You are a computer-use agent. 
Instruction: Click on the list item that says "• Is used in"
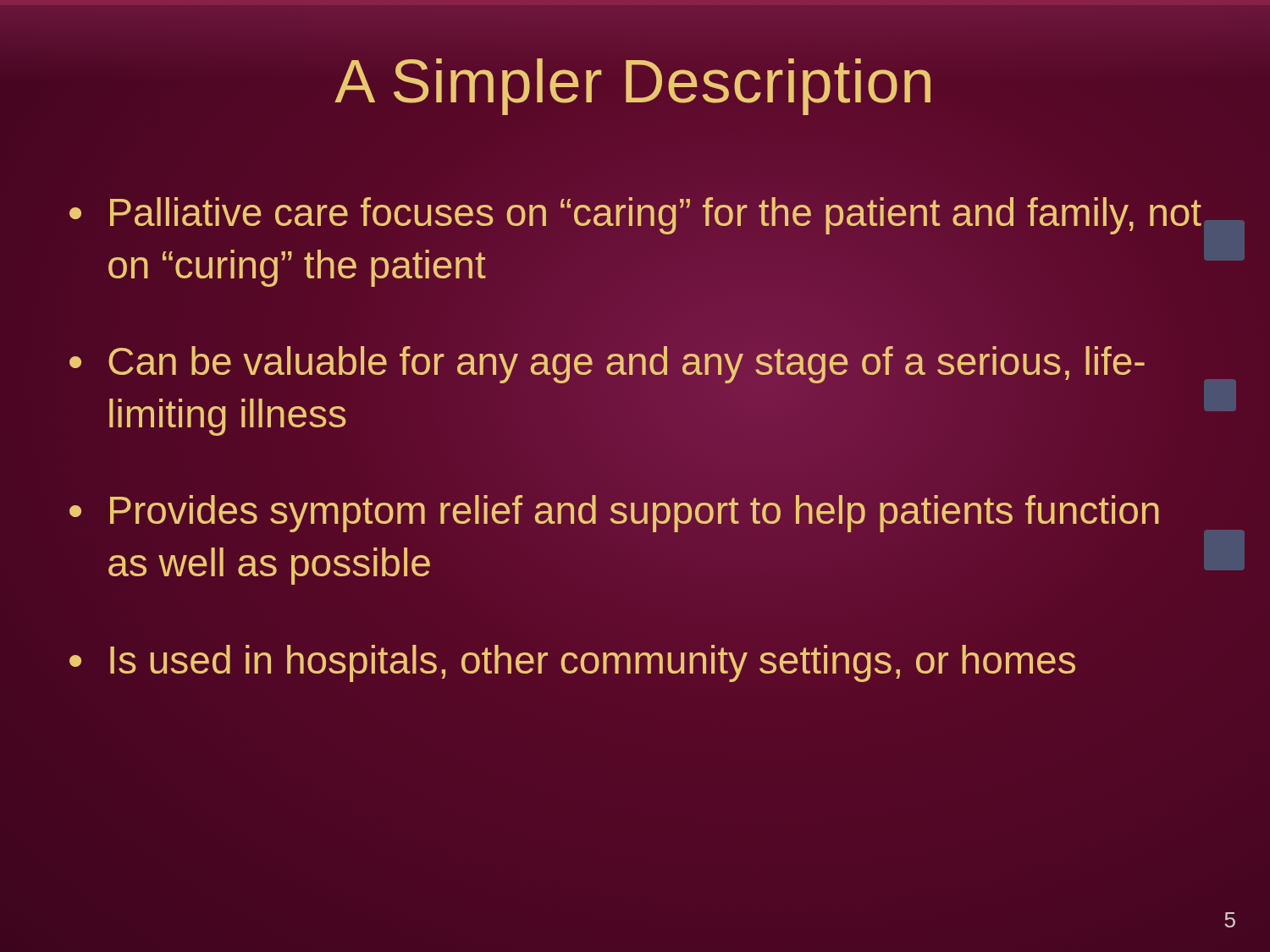coord(635,660)
